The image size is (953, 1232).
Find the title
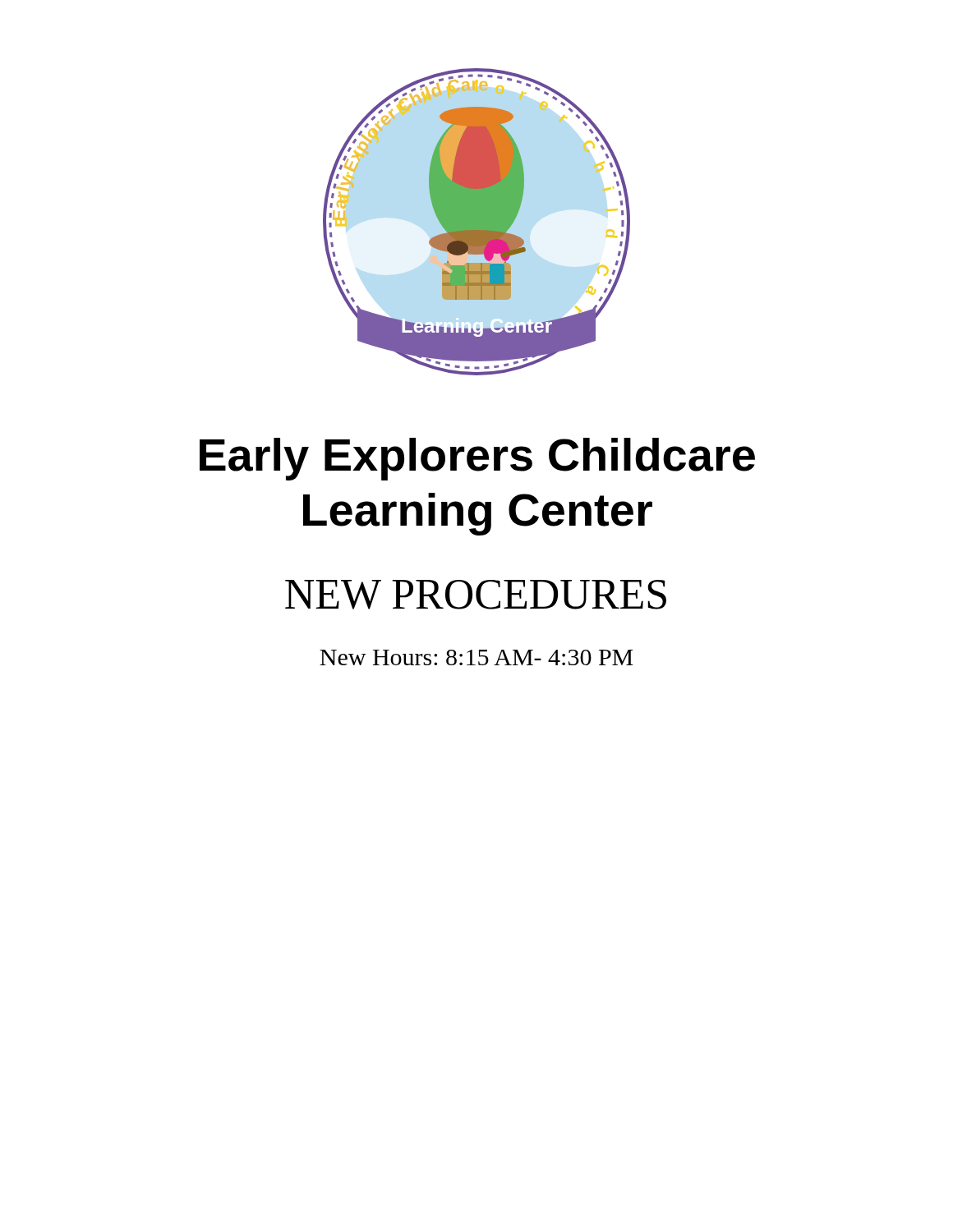476,482
